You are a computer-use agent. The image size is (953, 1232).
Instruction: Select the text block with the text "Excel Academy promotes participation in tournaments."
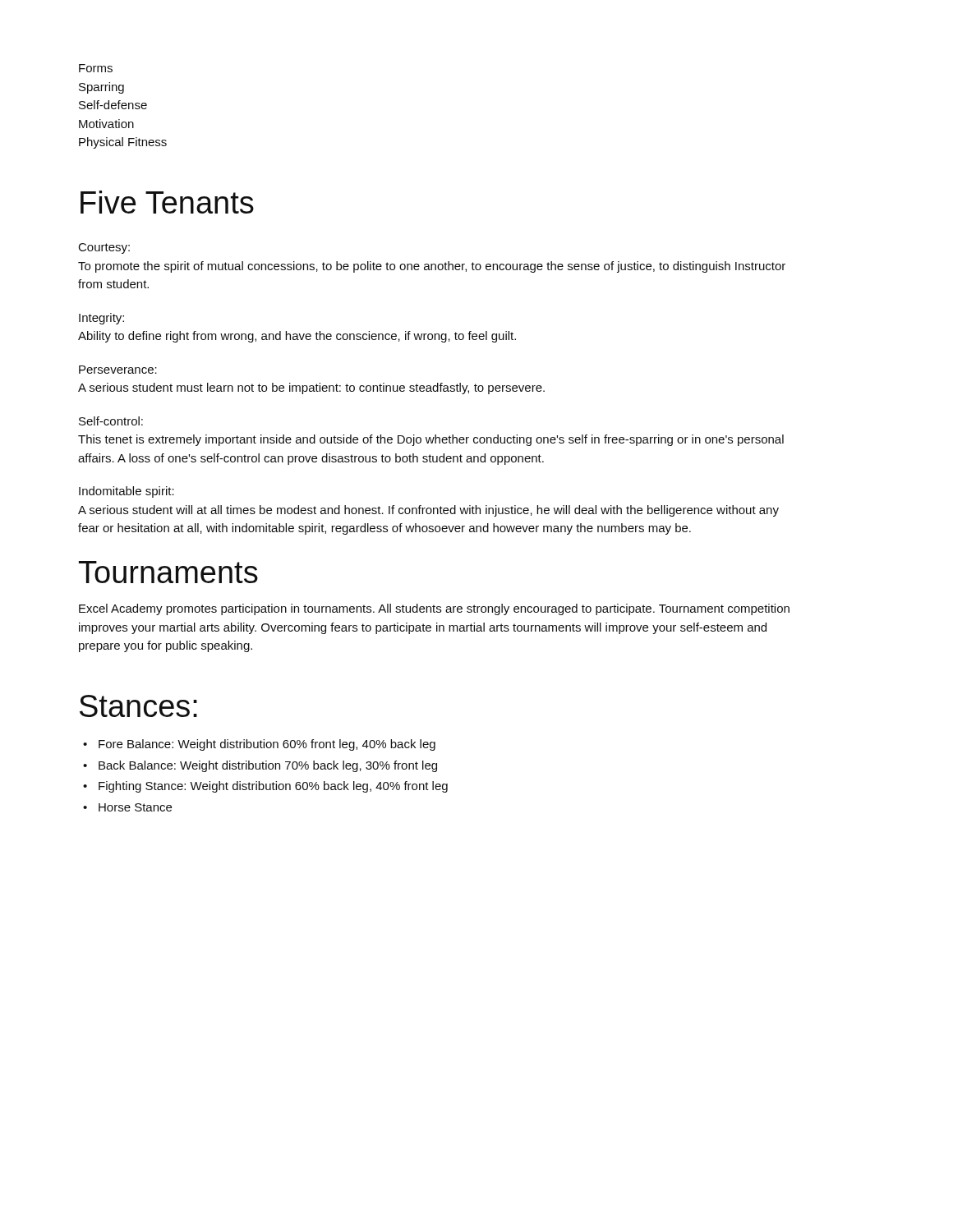440,627
